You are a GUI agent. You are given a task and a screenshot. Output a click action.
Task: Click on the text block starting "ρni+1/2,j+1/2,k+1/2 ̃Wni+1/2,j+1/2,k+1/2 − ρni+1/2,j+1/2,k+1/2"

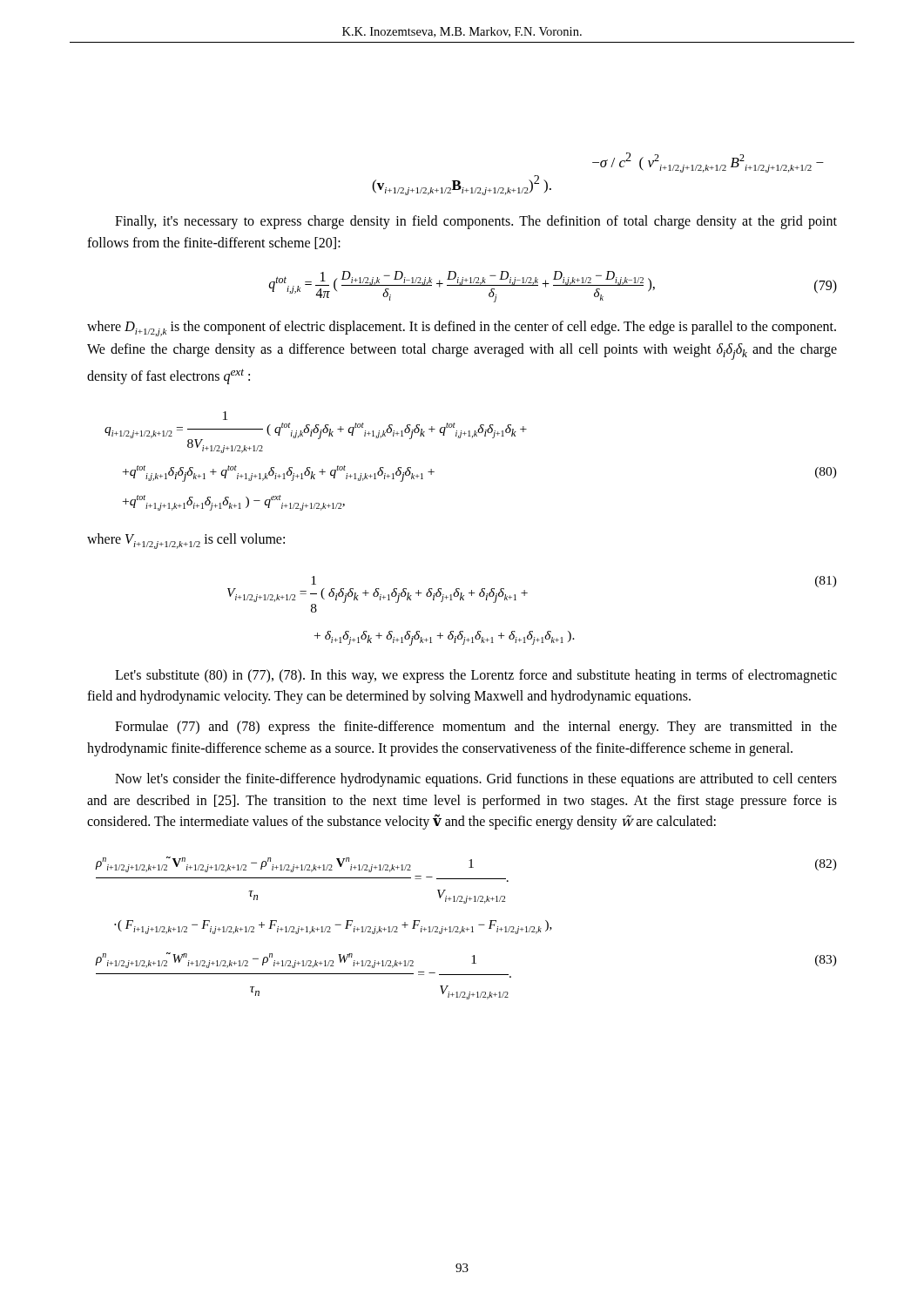(x=466, y=975)
